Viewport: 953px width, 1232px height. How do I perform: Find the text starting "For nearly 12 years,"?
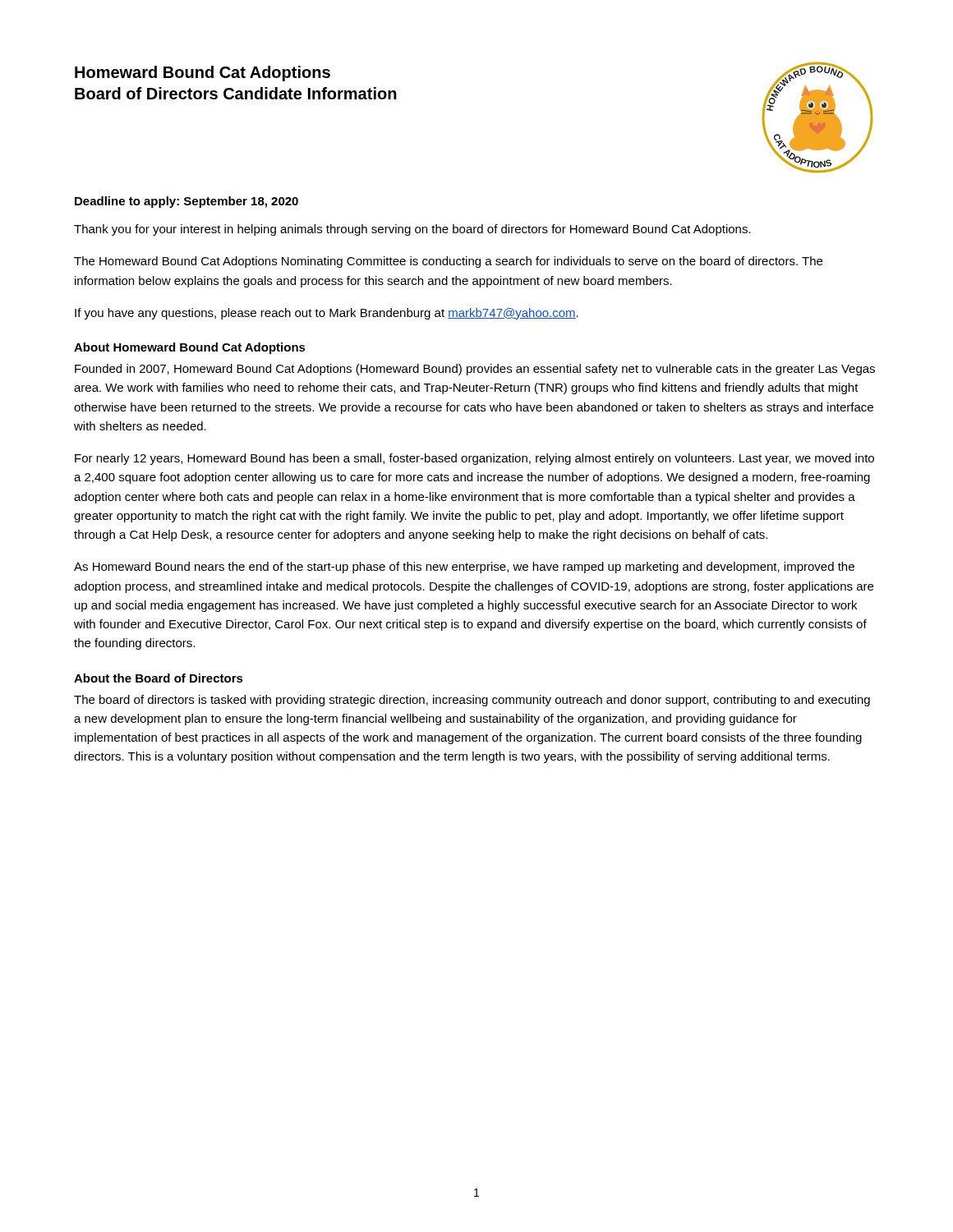(x=476, y=496)
